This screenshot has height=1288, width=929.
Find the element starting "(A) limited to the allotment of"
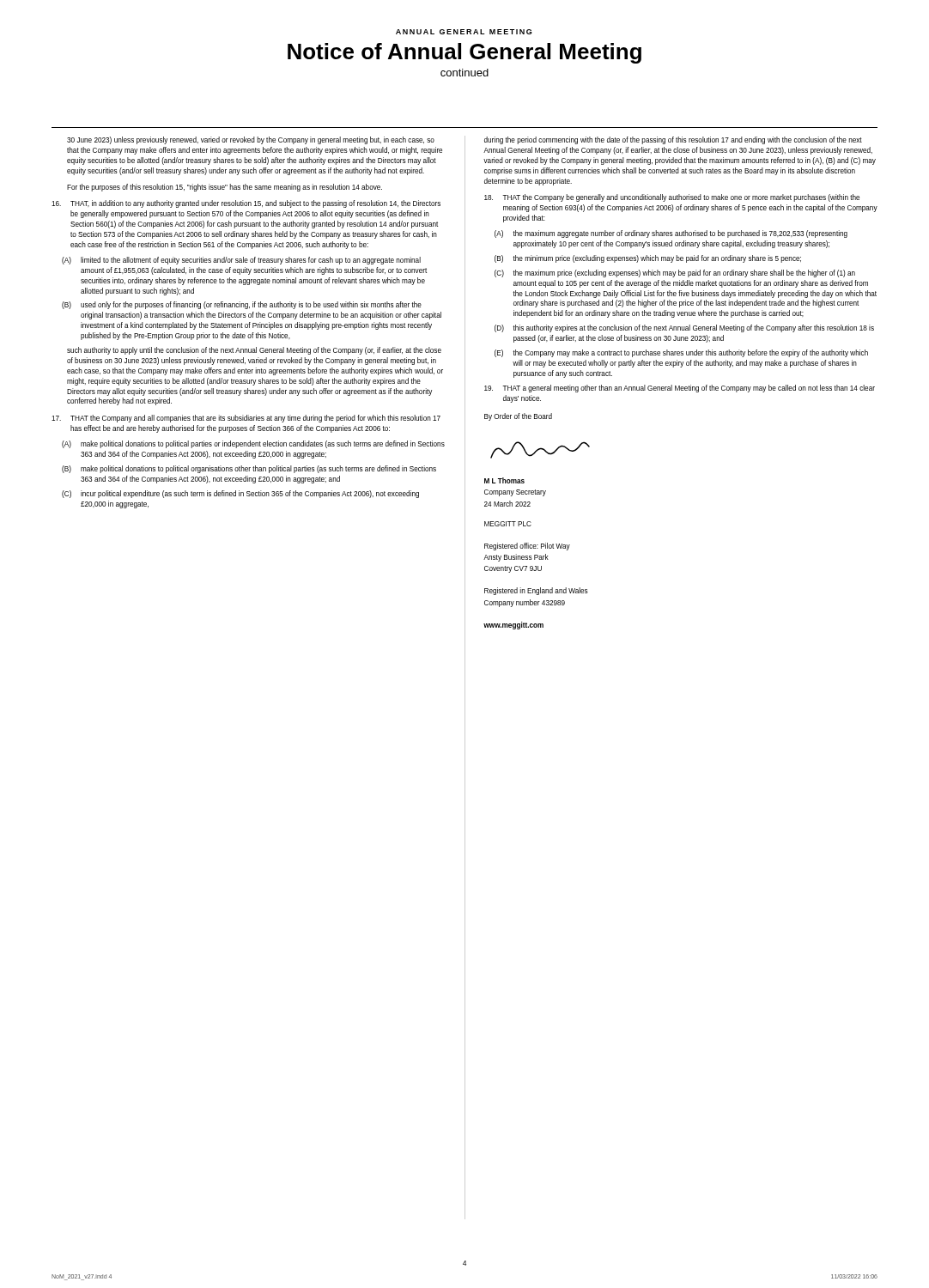(x=253, y=276)
